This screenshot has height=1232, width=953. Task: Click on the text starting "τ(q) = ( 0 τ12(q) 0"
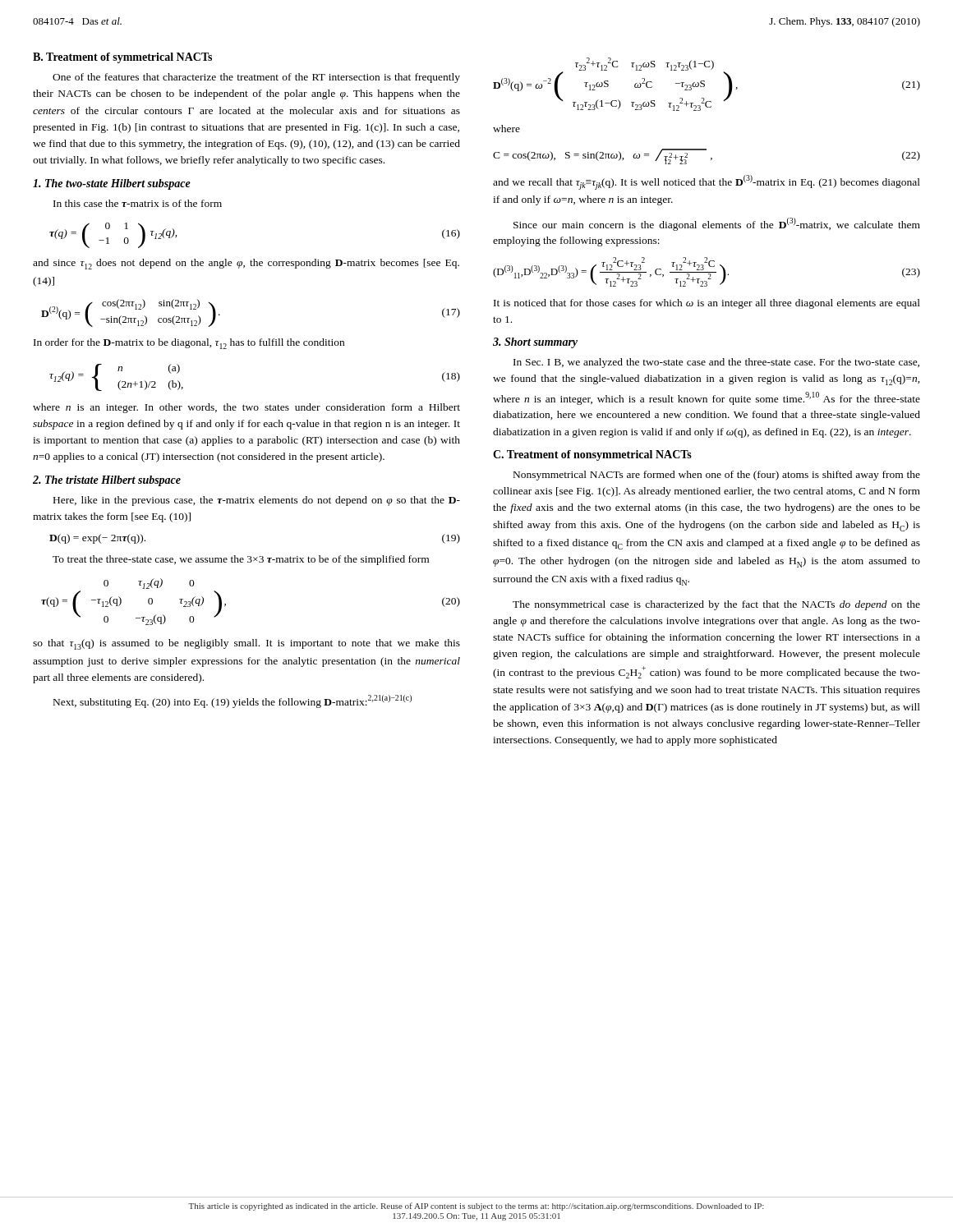149,584
